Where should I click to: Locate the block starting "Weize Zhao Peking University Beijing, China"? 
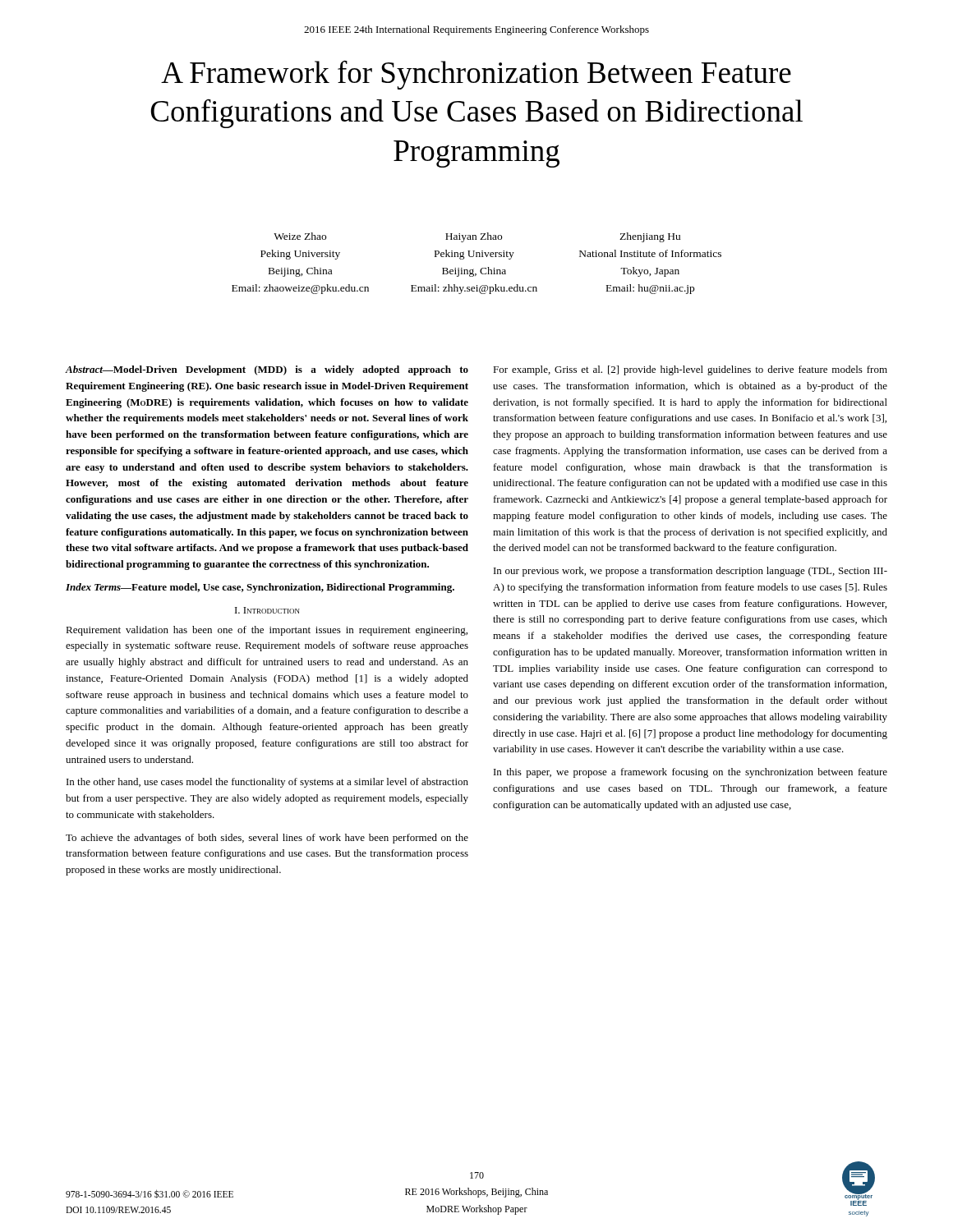300,262
